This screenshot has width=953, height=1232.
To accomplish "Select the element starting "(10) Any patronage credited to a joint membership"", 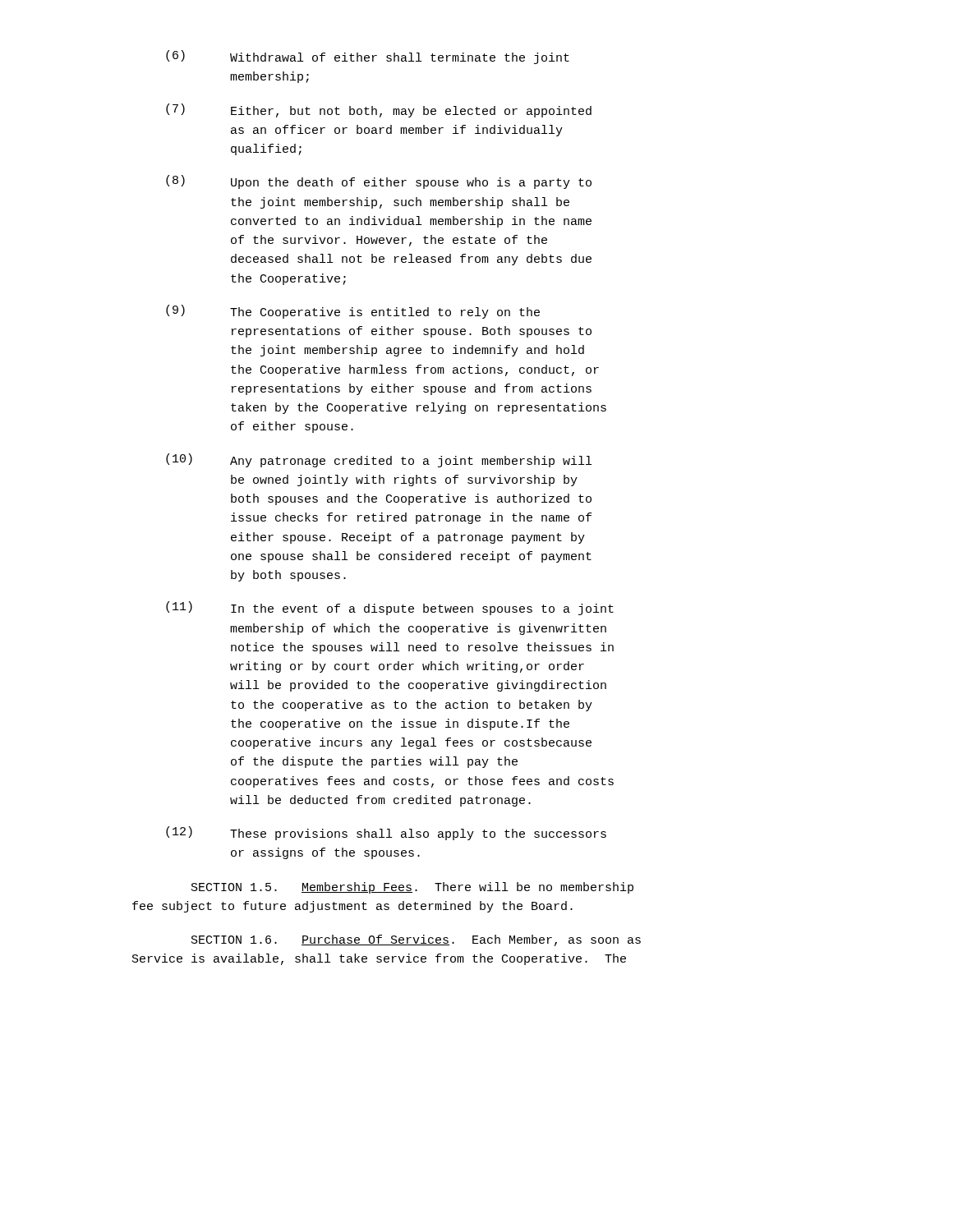I will [x=493, y=519].
